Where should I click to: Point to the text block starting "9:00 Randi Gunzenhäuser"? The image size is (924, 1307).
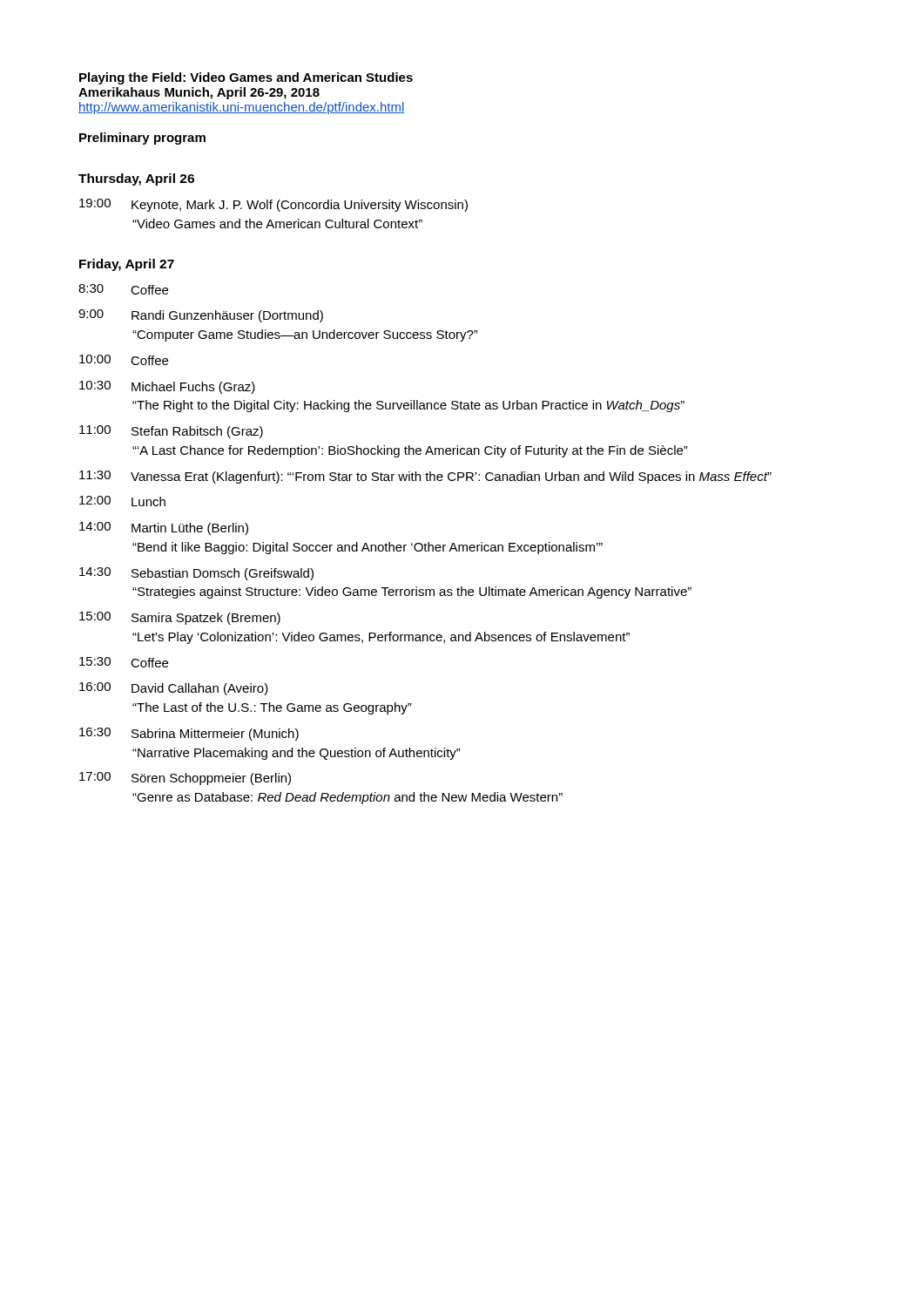pyautogui.click(x=462, y=325)
